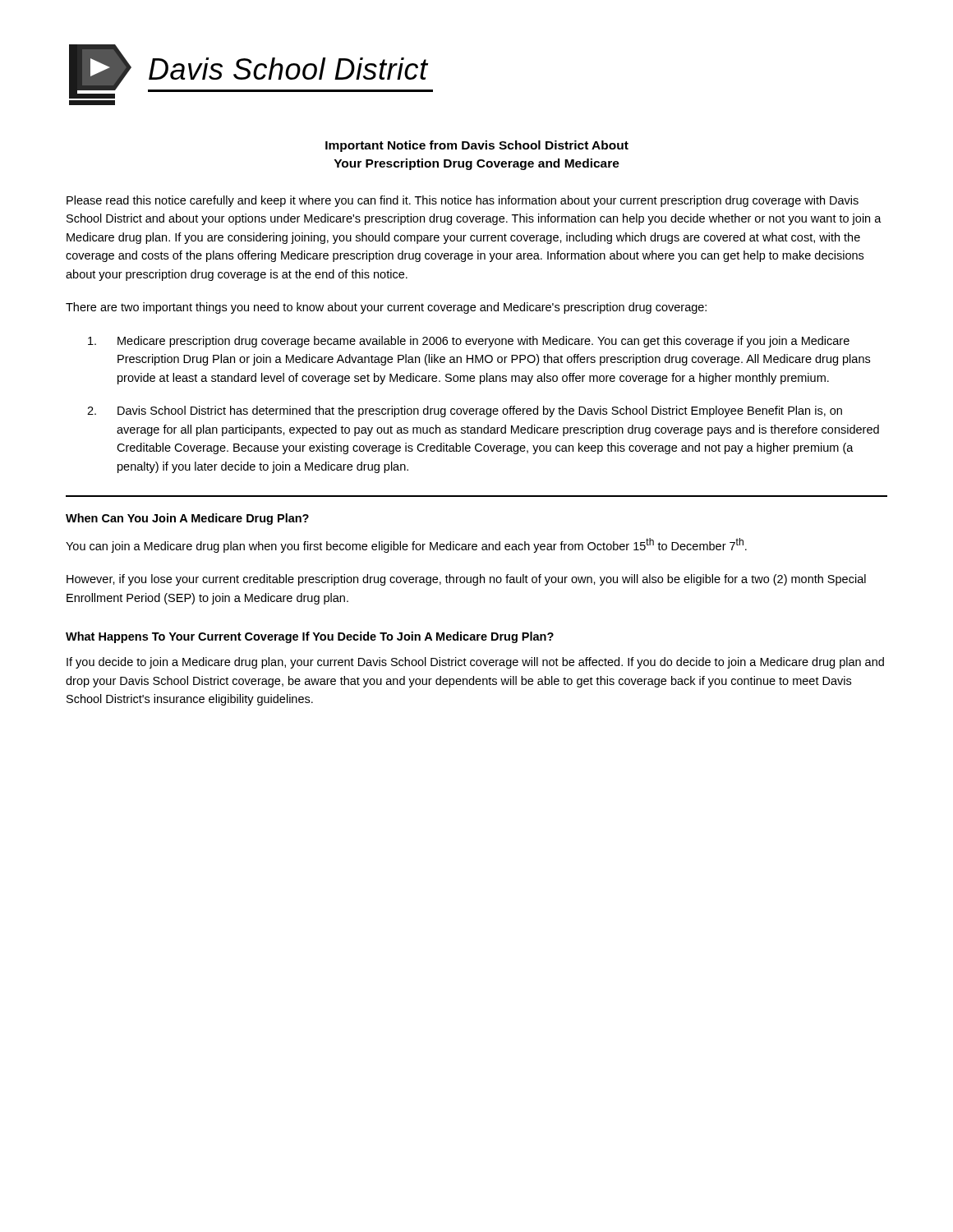This screenshot has width=953, height=1232.
Task: Select the list item containing "2. Davis School District has determined"
Action: tap(476, 439)
